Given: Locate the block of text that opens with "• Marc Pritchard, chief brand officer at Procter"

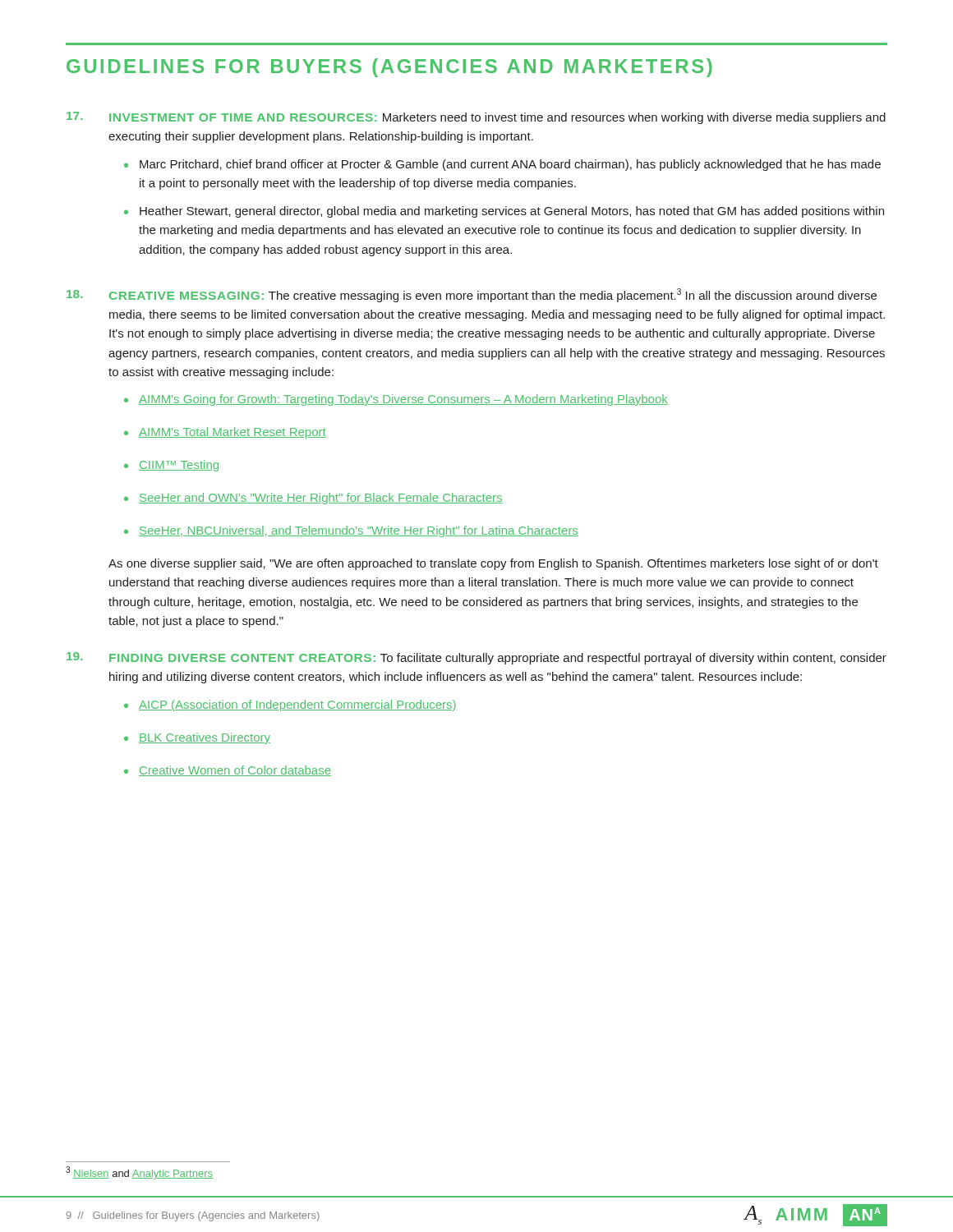Looking at the screenshot, I should [505, 173].
